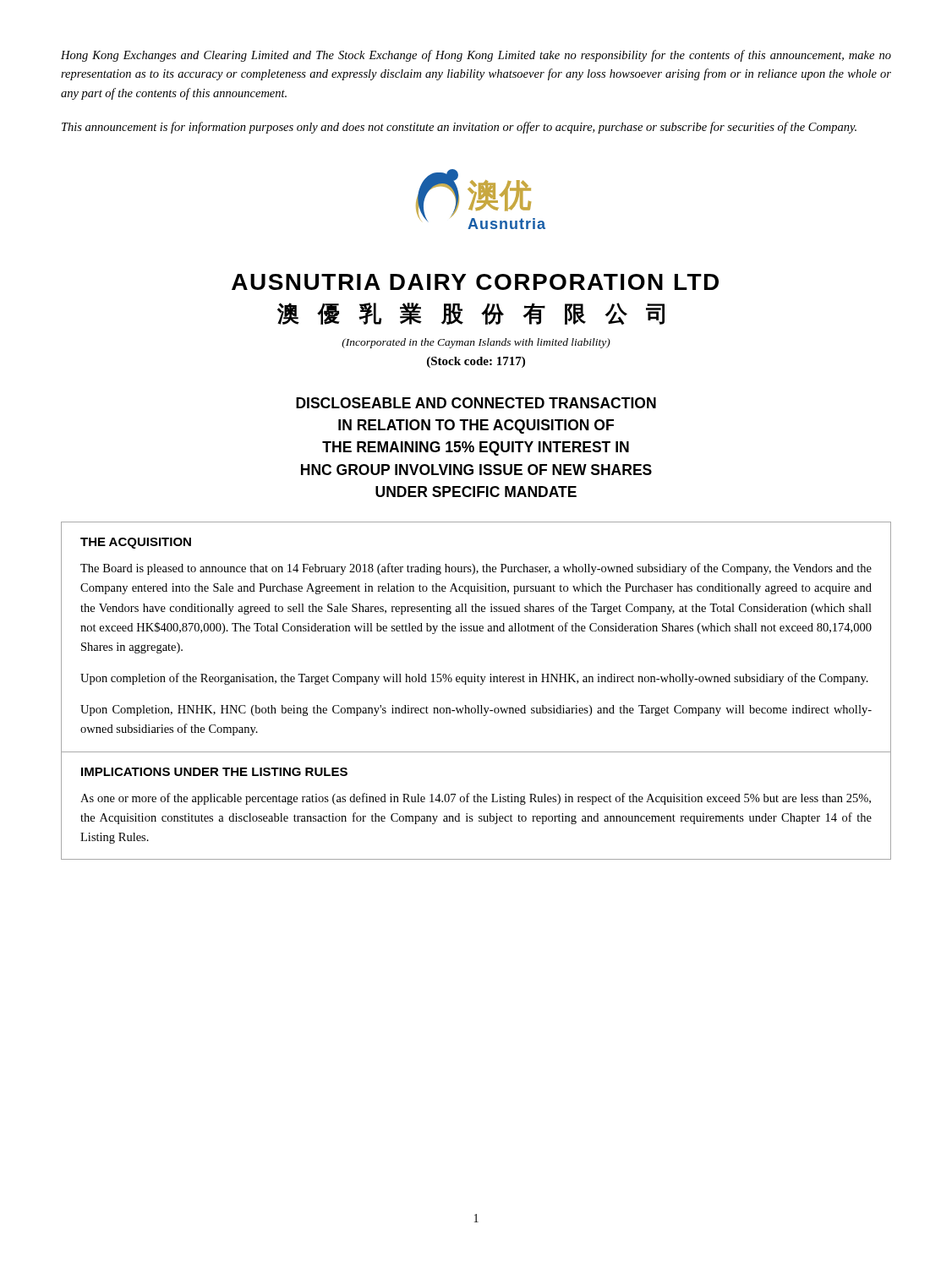Image resolution: width=952 pixels, height=1268 pixels.
Task: Locate the logo
Action: (476, 212)
